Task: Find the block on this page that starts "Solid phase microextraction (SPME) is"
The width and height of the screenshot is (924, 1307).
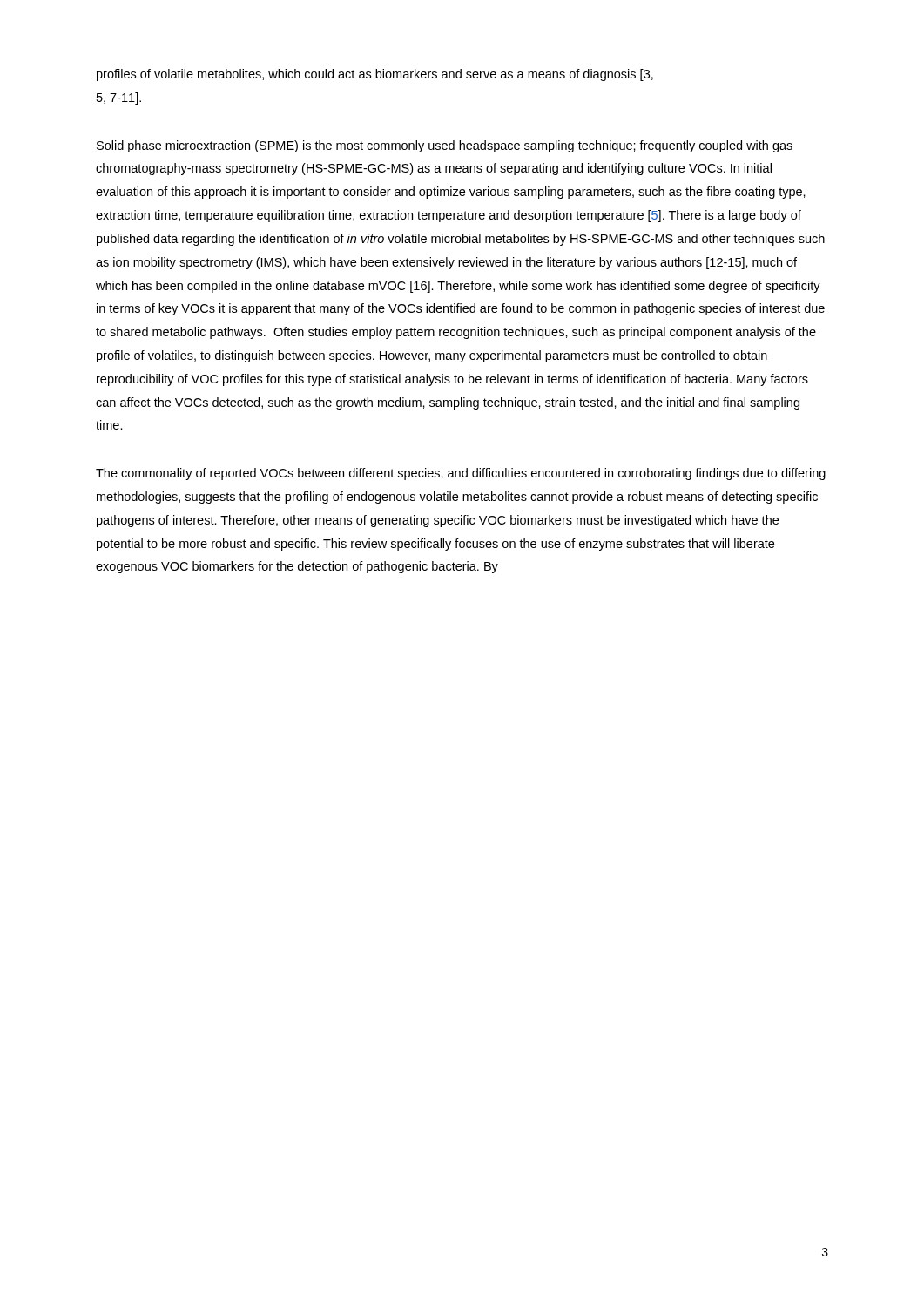Action: pos(460,285)
